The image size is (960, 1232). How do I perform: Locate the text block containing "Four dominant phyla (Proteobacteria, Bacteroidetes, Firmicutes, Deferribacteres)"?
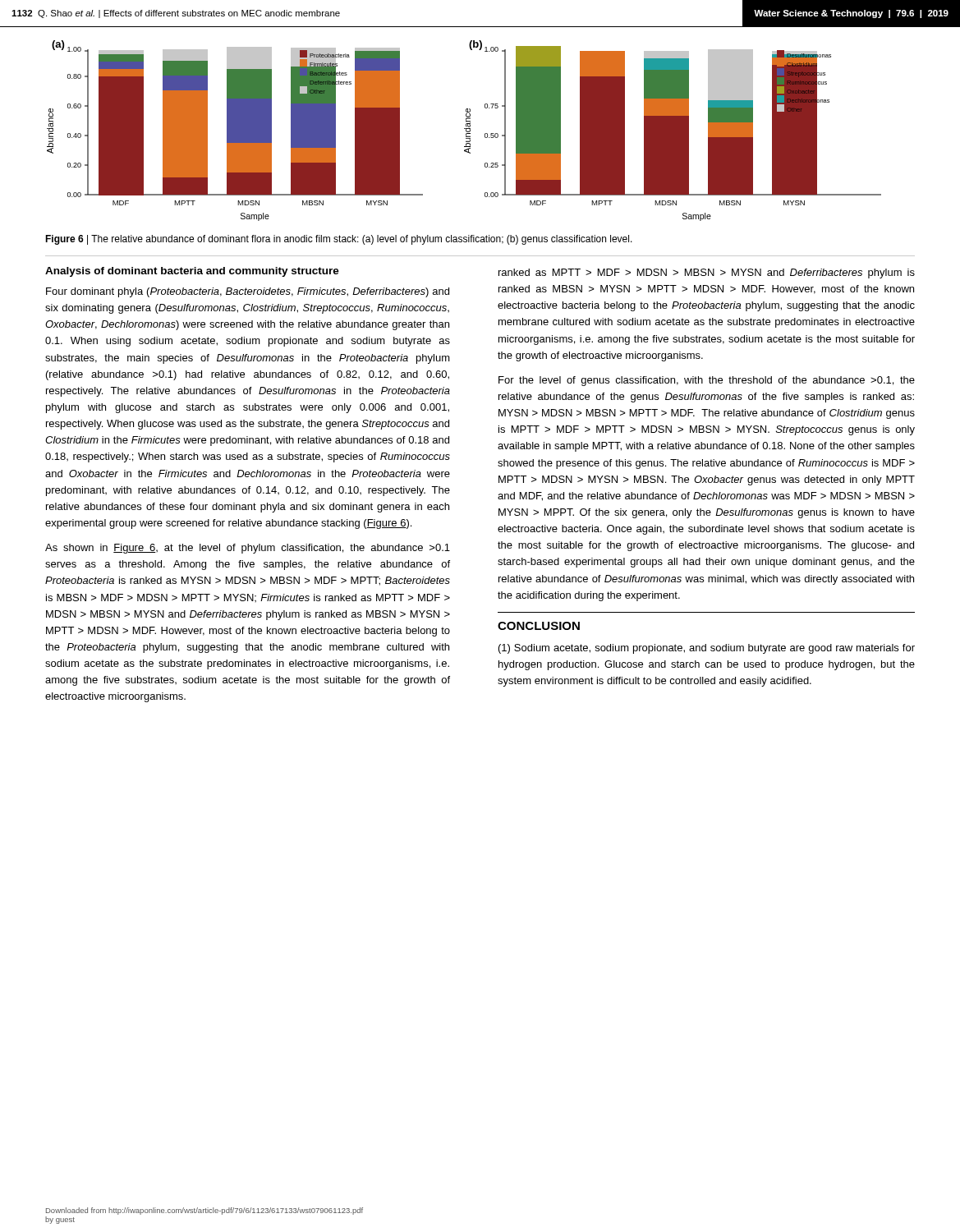[x=248, y=407]
